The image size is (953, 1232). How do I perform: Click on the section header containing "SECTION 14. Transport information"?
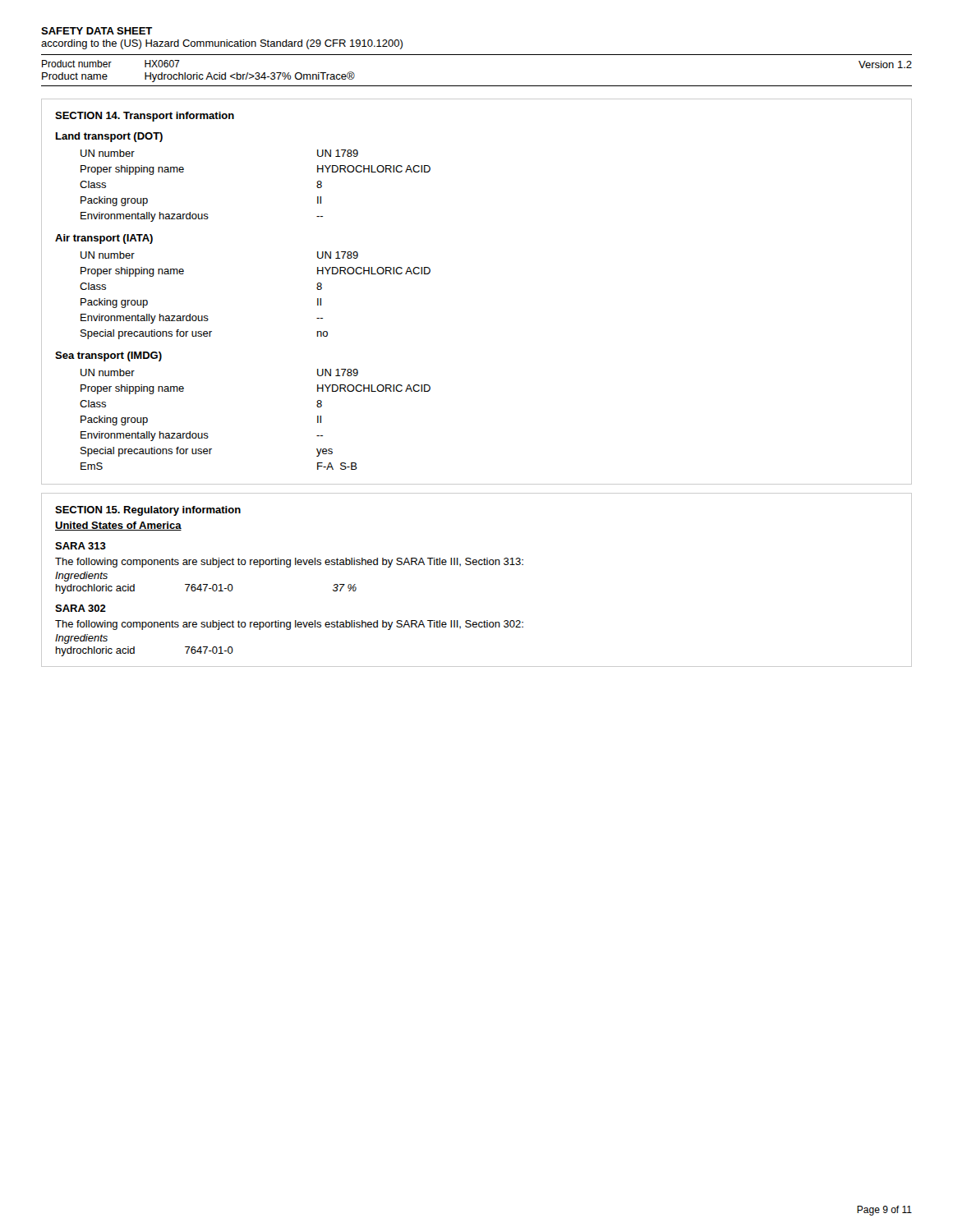click(x=145, y=117)
